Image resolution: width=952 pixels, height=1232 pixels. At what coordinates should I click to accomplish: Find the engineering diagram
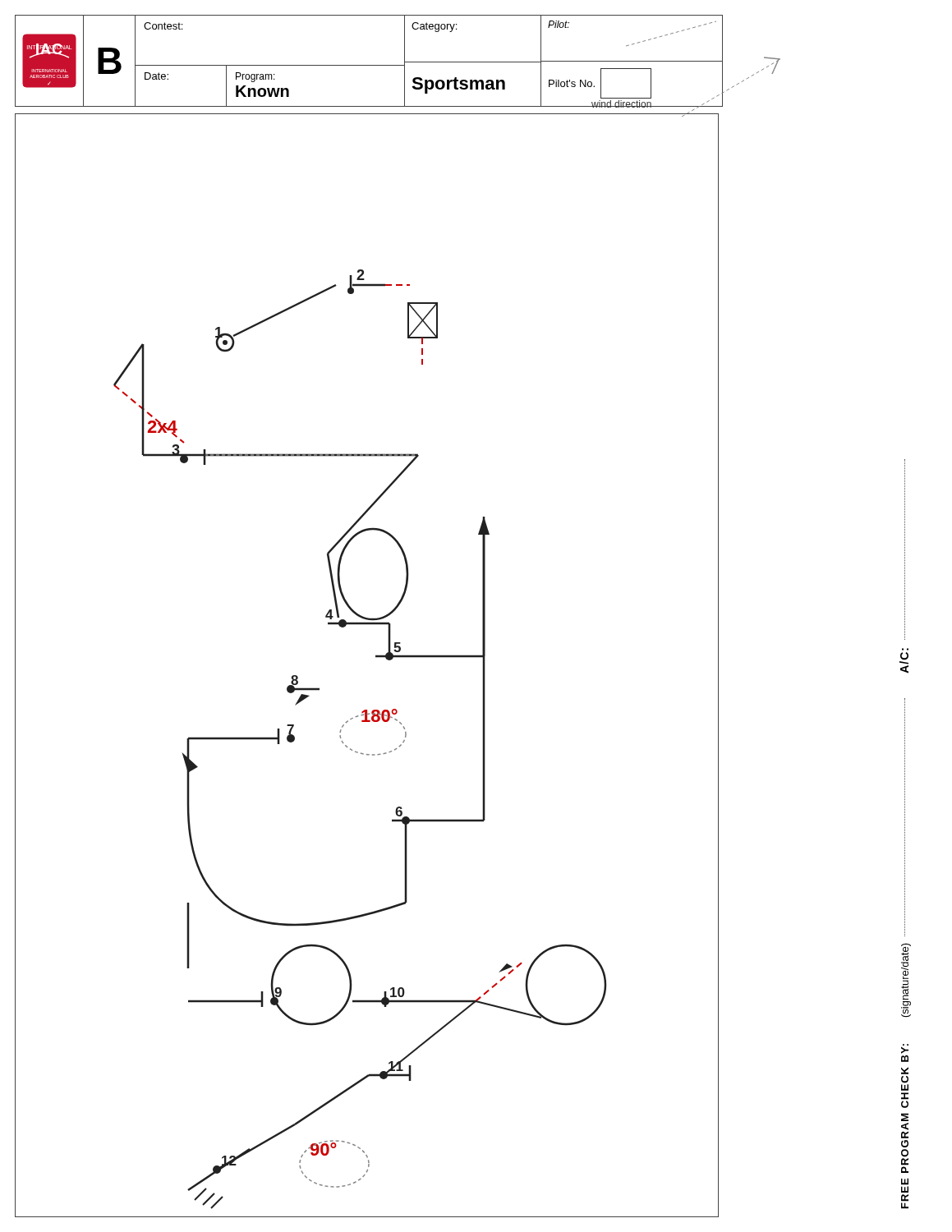point(367,666)
